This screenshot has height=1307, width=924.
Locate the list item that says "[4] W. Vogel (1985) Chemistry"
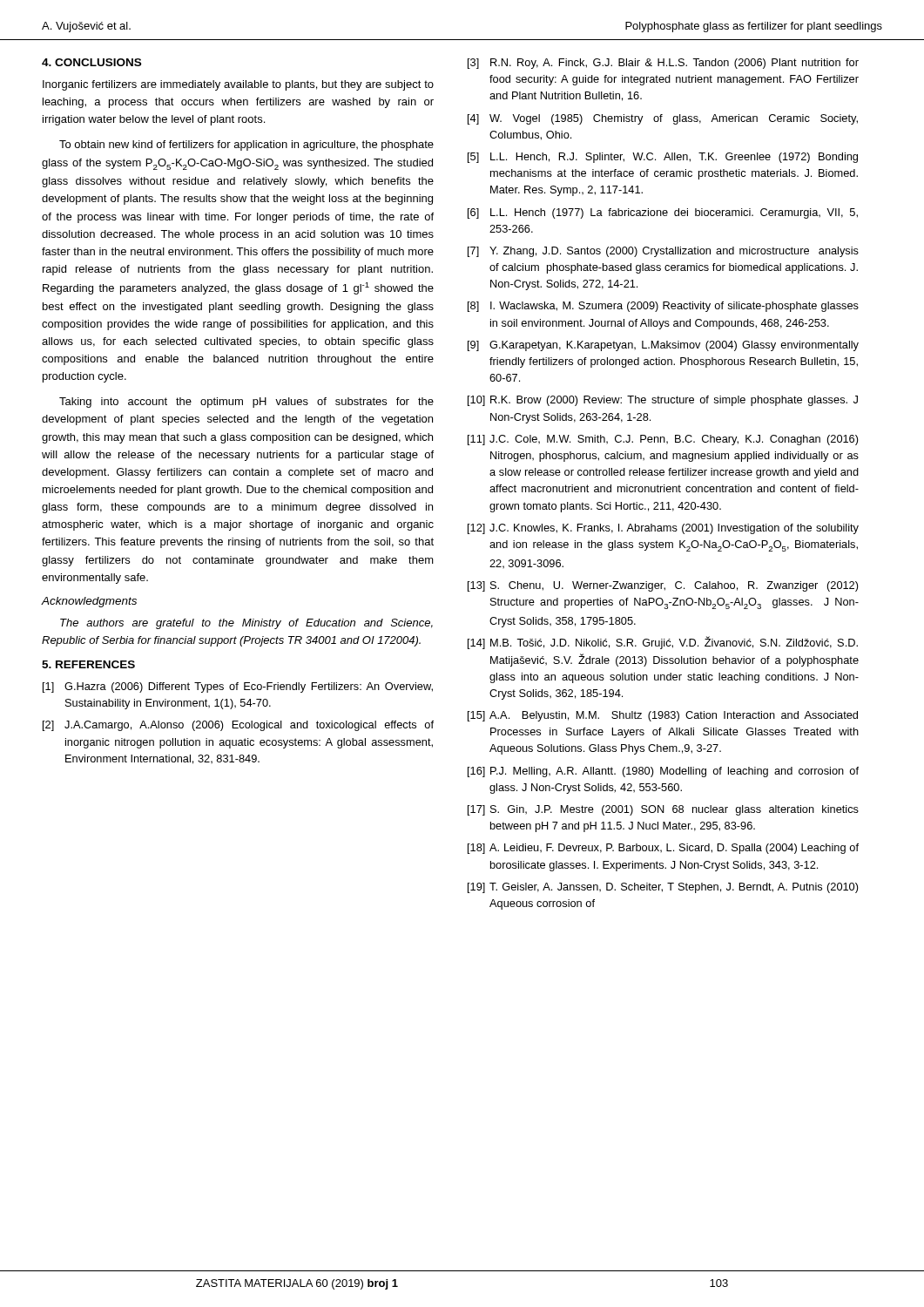(663, 126)
